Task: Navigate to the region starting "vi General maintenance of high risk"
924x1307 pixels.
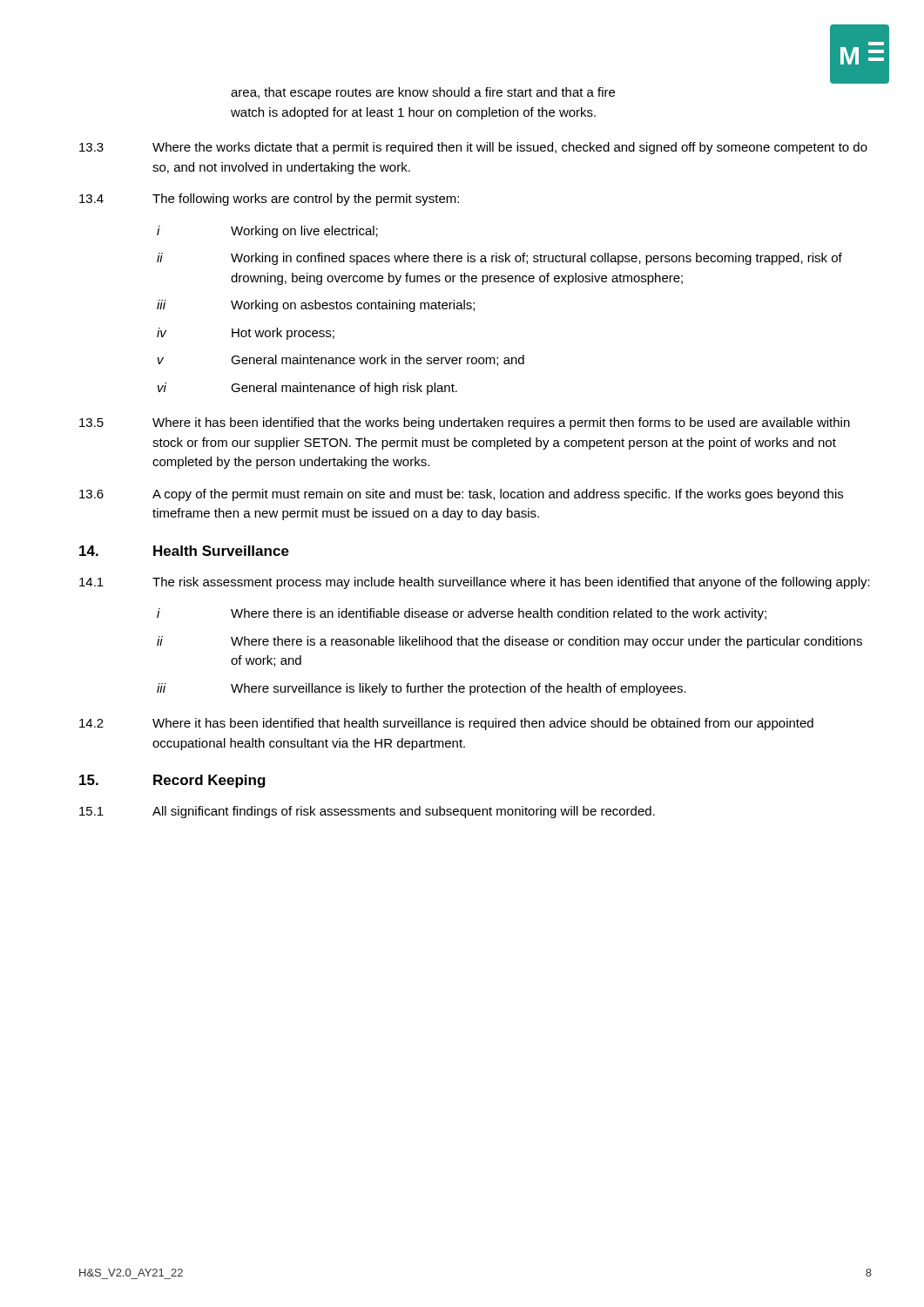Action: 307,389
